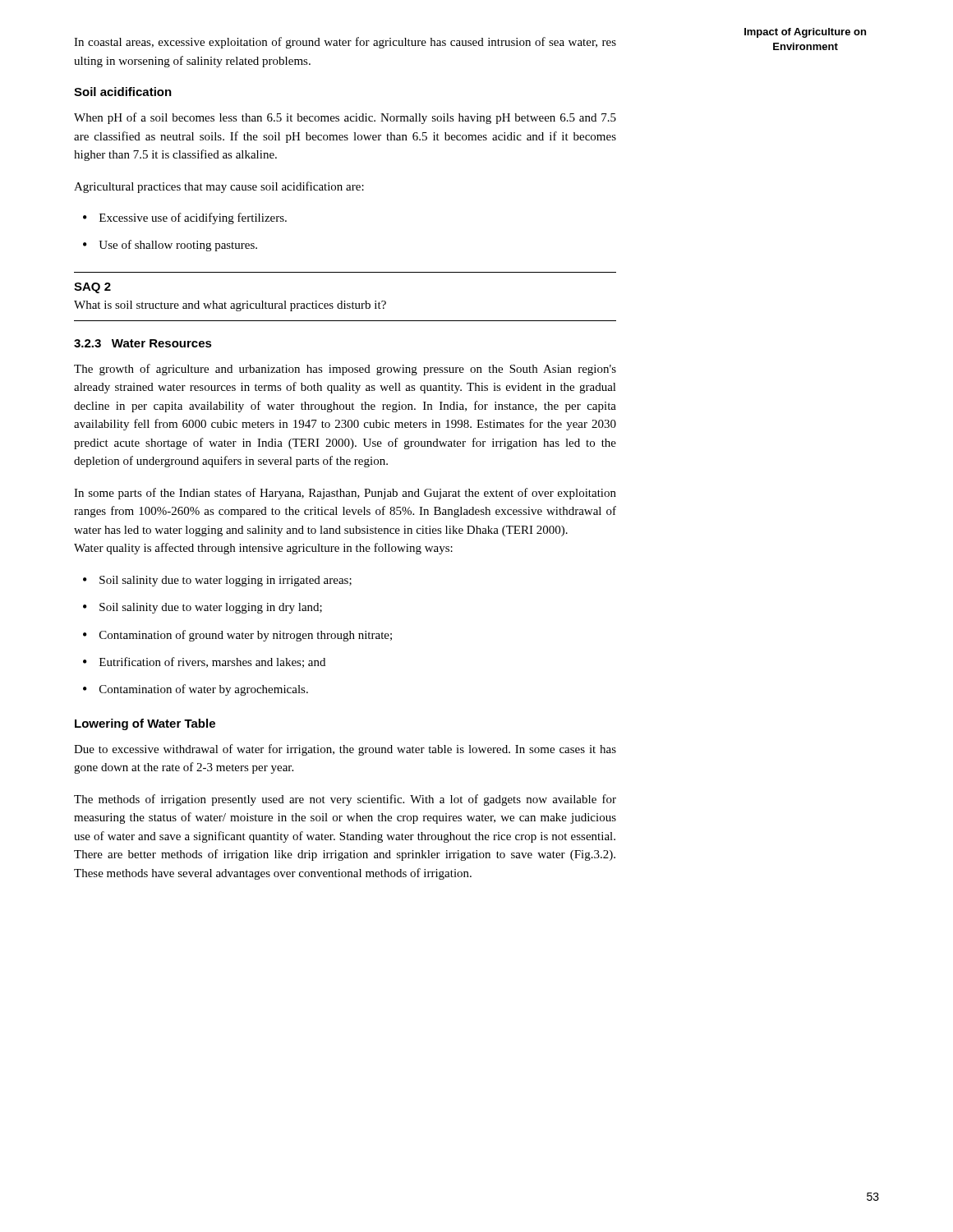
Task: Find the passage starting "• Eutrification of rivers,"
Action: tap(204, 663)
